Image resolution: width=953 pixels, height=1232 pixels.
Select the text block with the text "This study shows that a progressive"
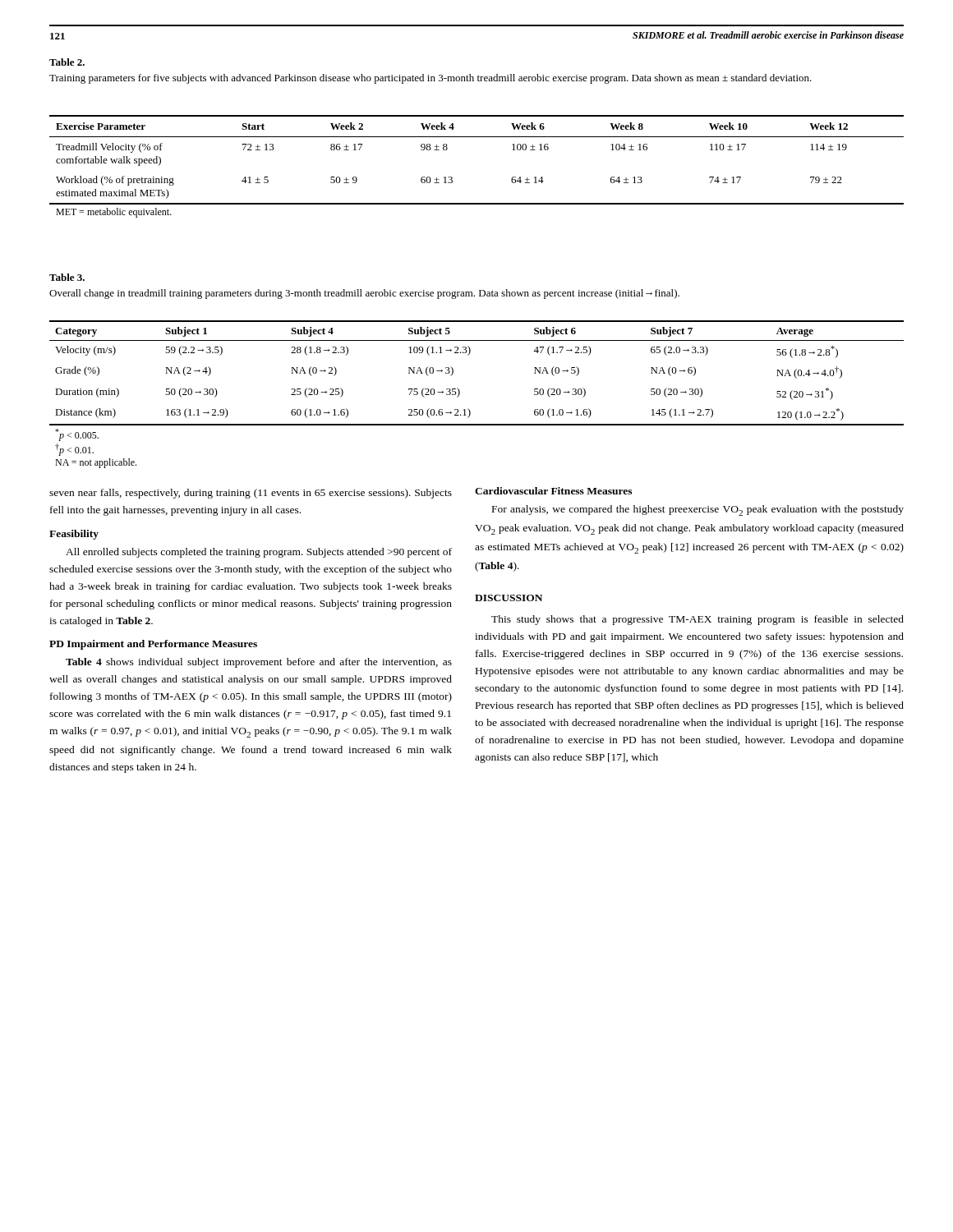pyautogui.click(x=689, y=689)
